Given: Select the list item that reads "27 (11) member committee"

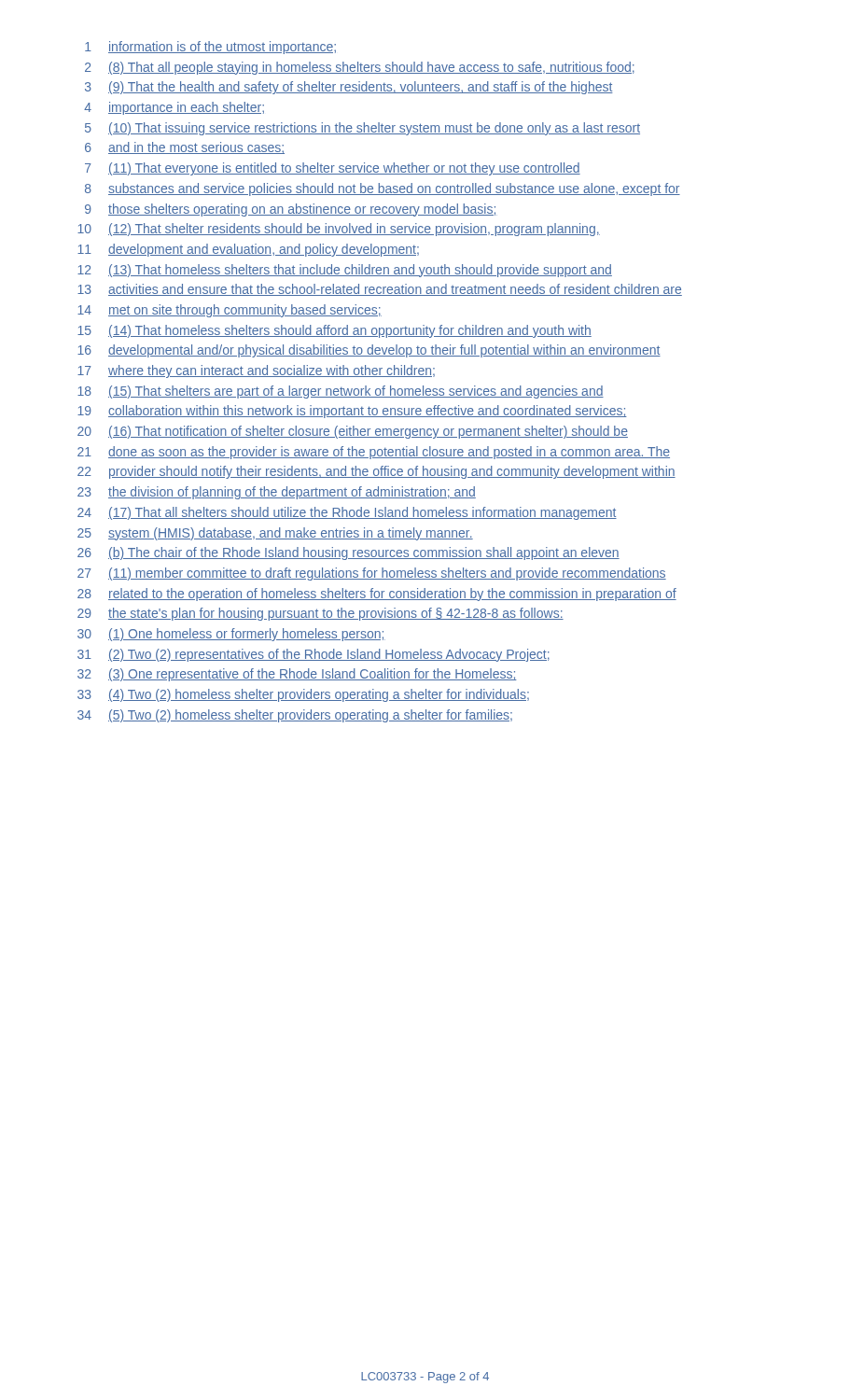Looking at the screenshot, I should click(425, 574).
